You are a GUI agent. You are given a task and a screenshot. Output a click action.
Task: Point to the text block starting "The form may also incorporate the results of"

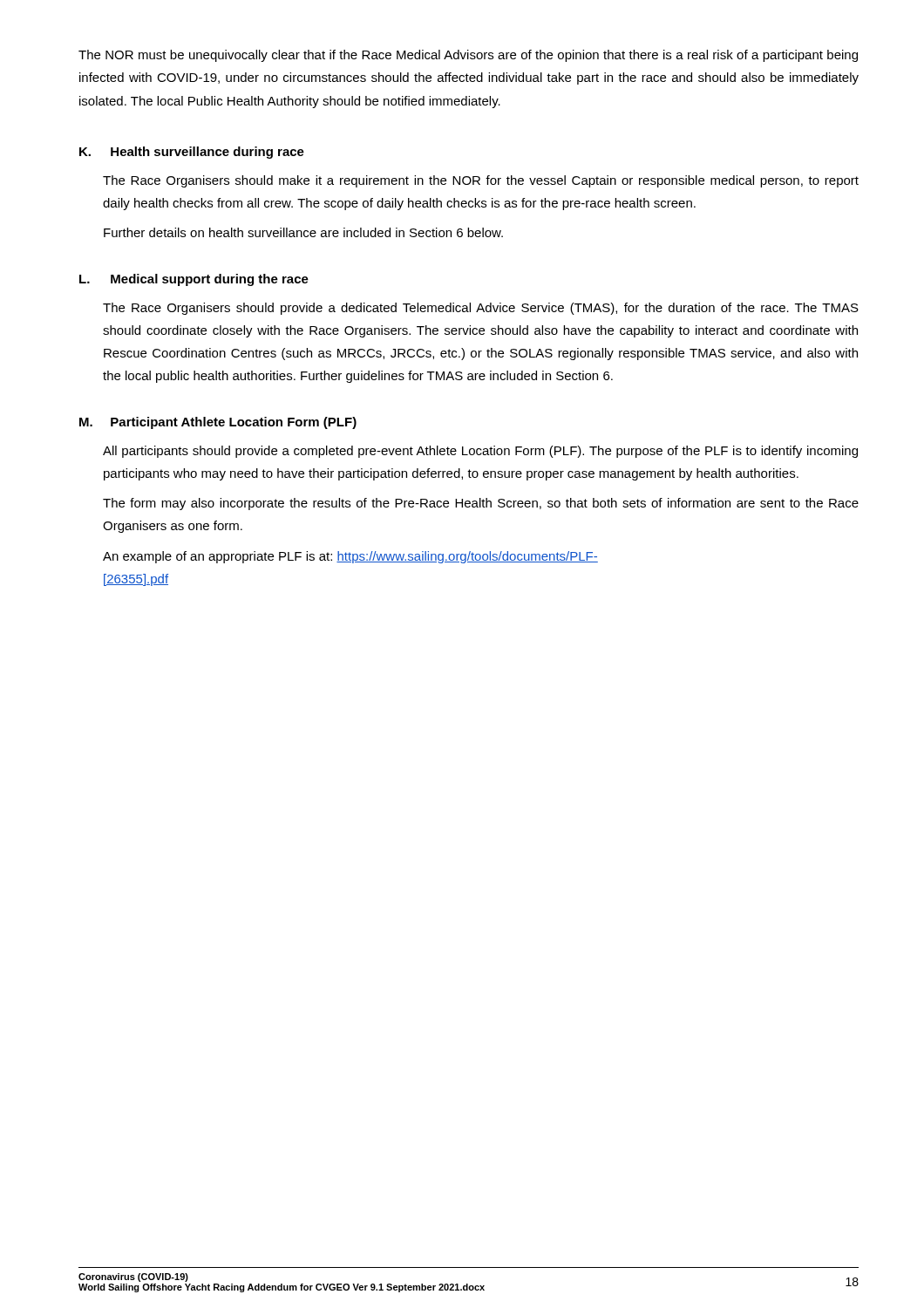(x=481, y=514)
